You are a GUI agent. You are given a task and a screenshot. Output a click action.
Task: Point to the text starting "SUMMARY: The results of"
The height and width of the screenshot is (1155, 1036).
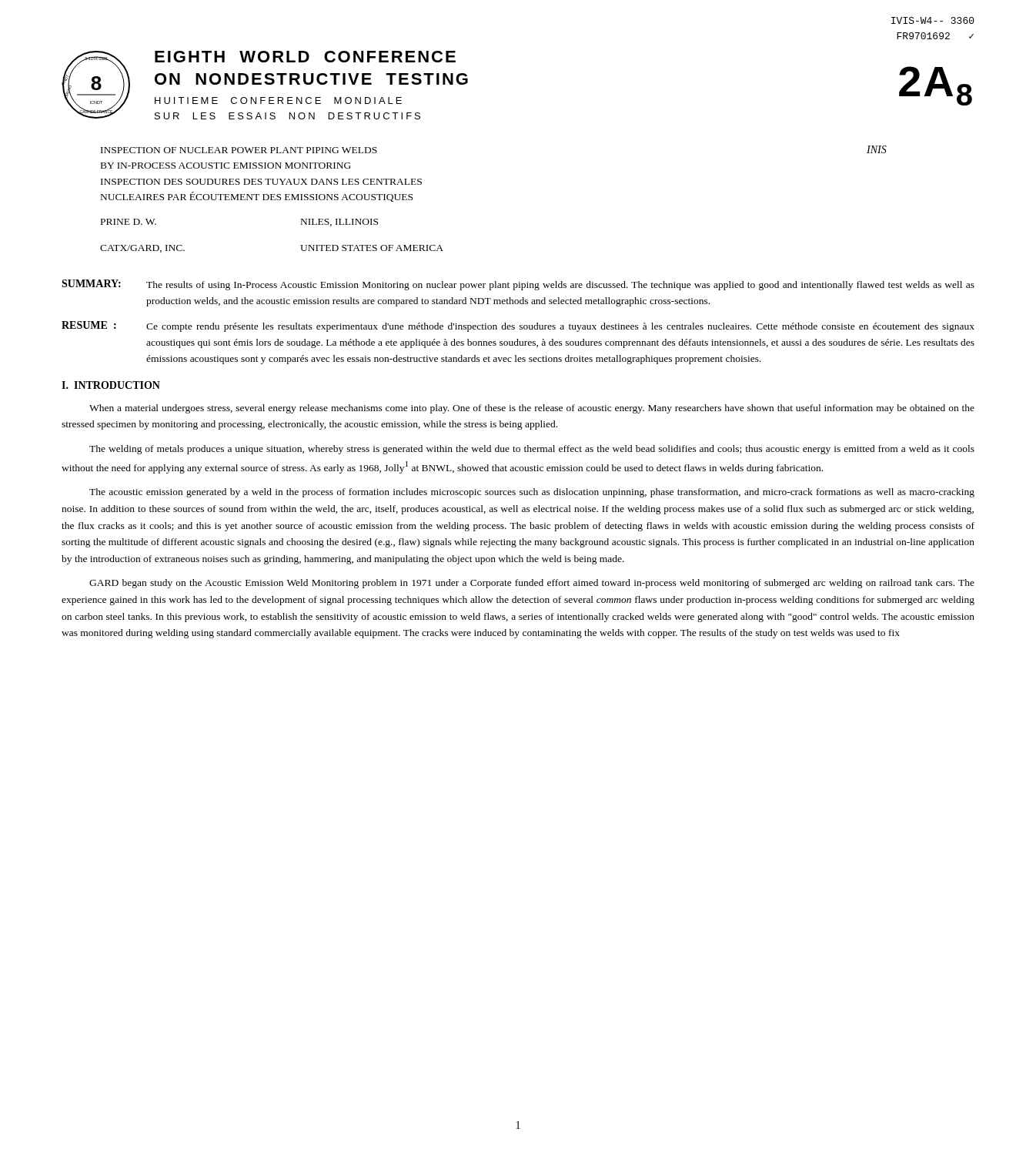coord(518,293)
